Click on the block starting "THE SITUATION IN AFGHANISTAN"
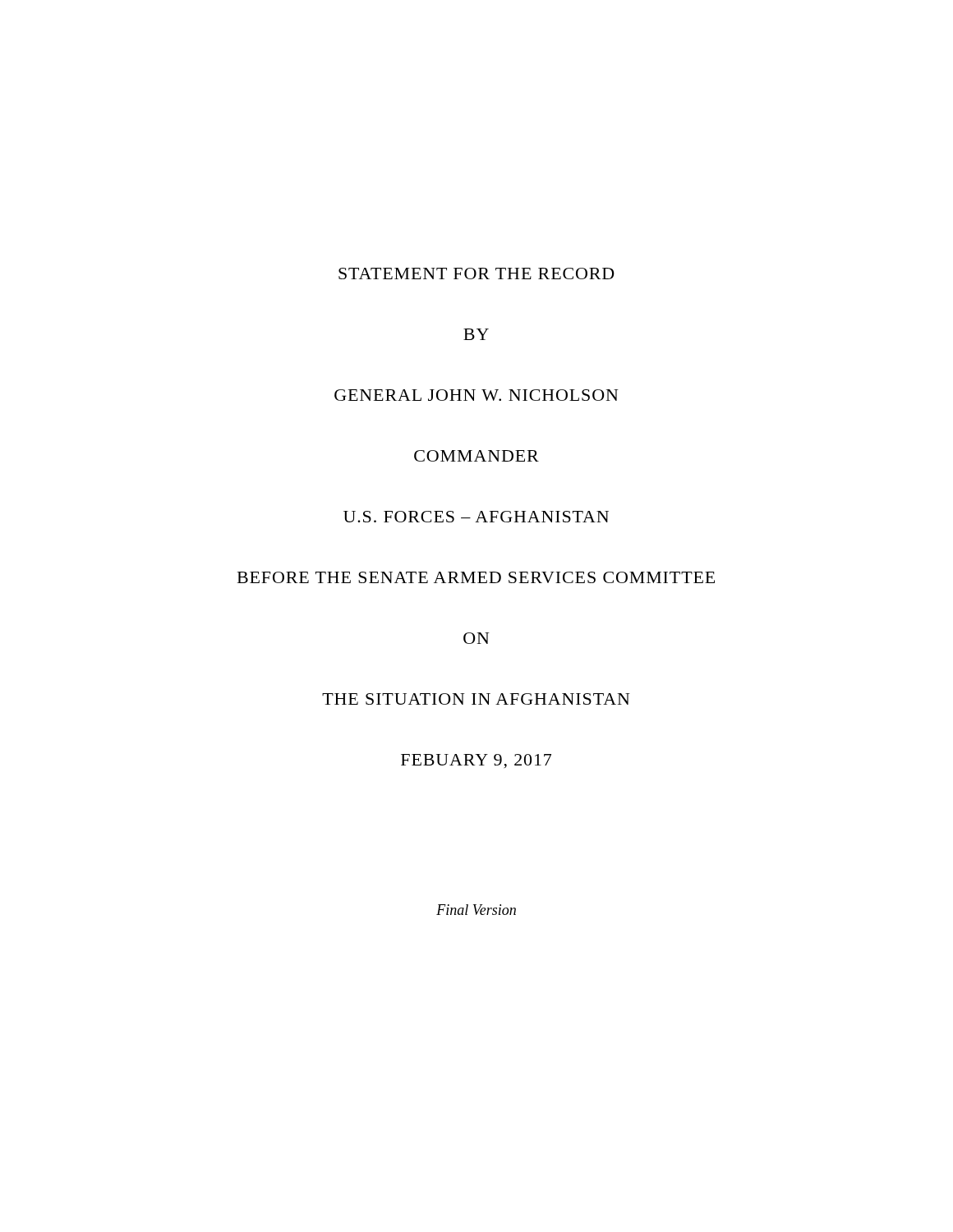 click(x=476, y=699)
